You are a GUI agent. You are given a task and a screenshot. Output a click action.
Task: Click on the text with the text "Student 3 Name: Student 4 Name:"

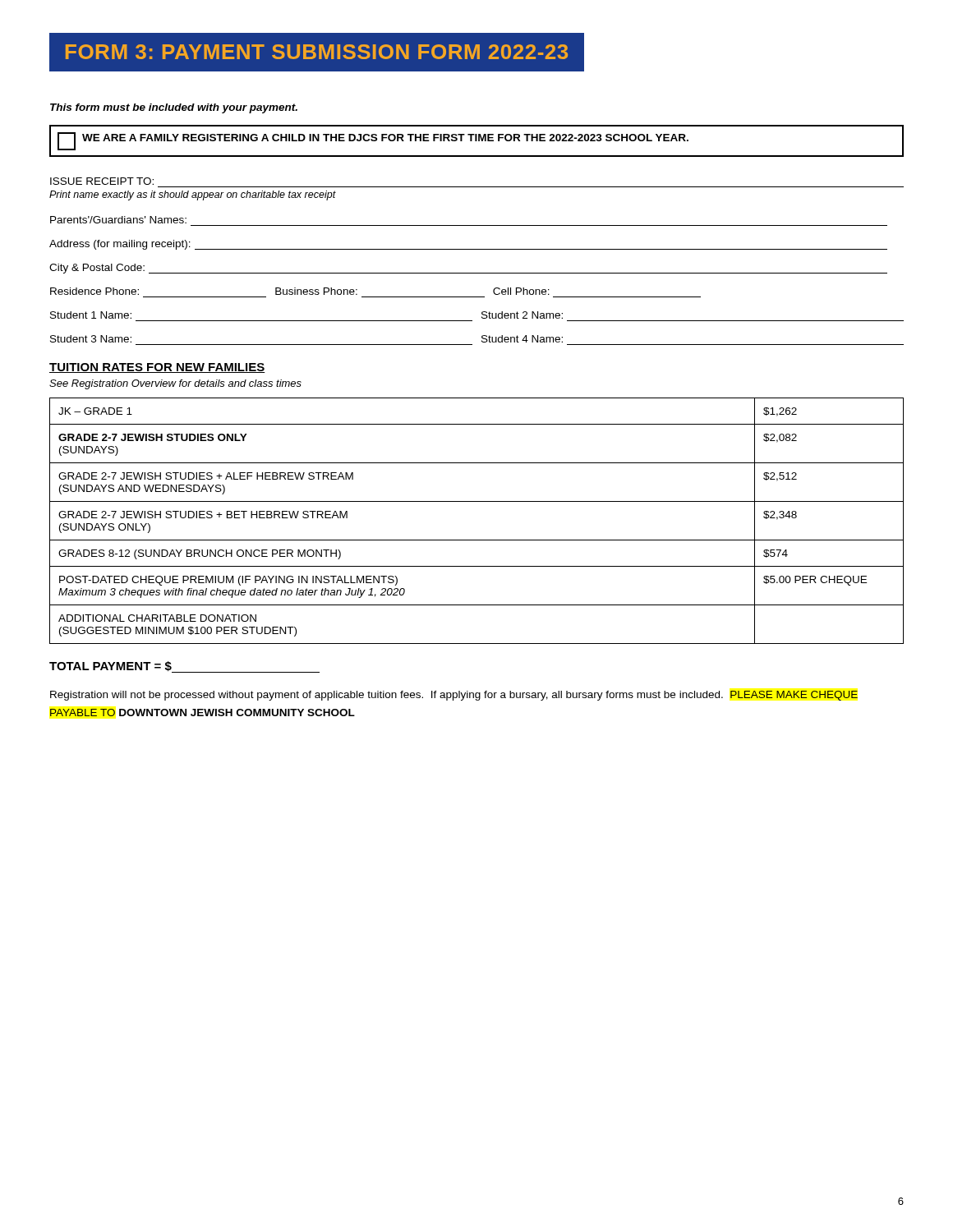(x=476, y=338)
